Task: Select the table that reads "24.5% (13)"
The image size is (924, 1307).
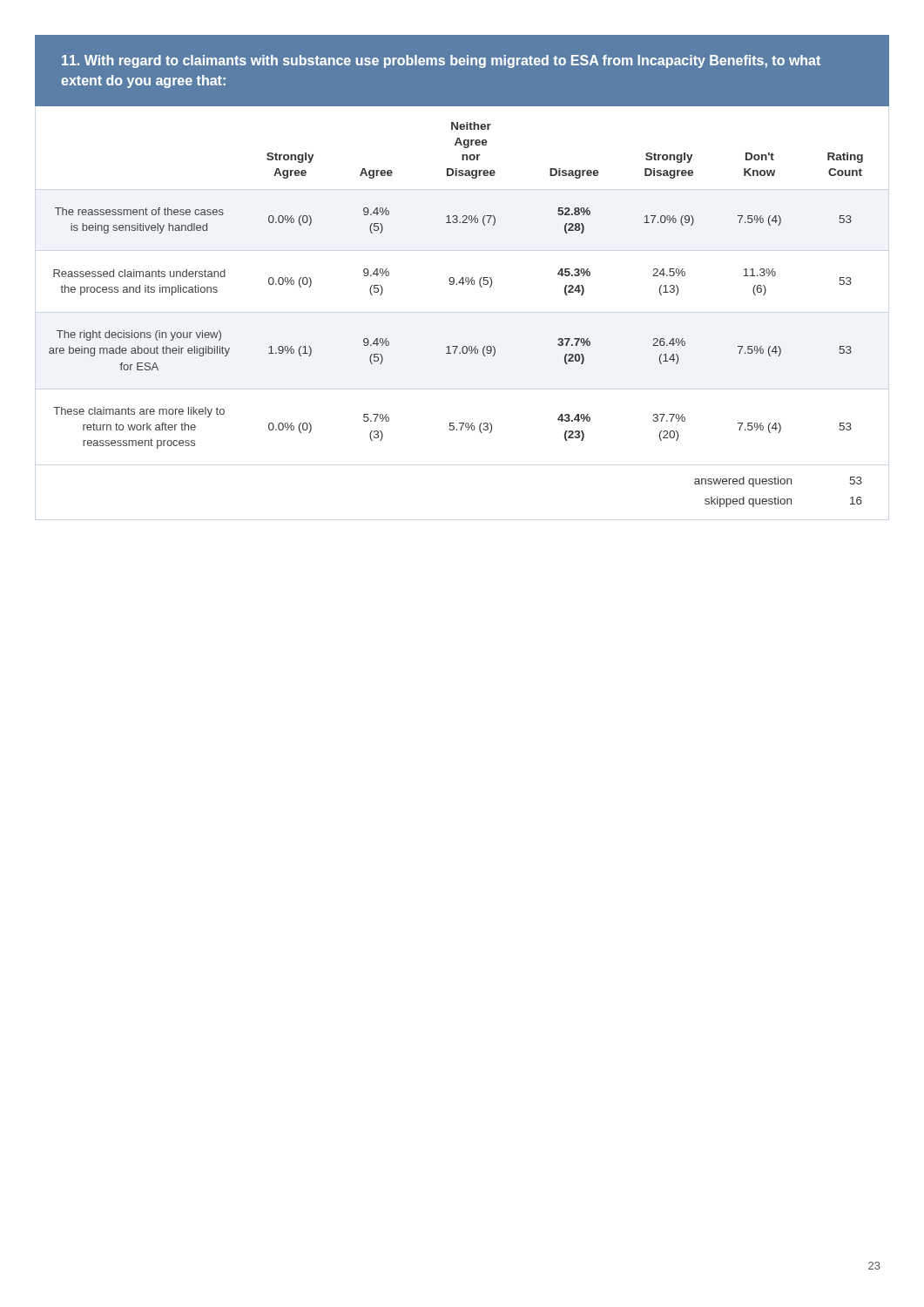Action: pyautogui.click(x=462, y=314)
